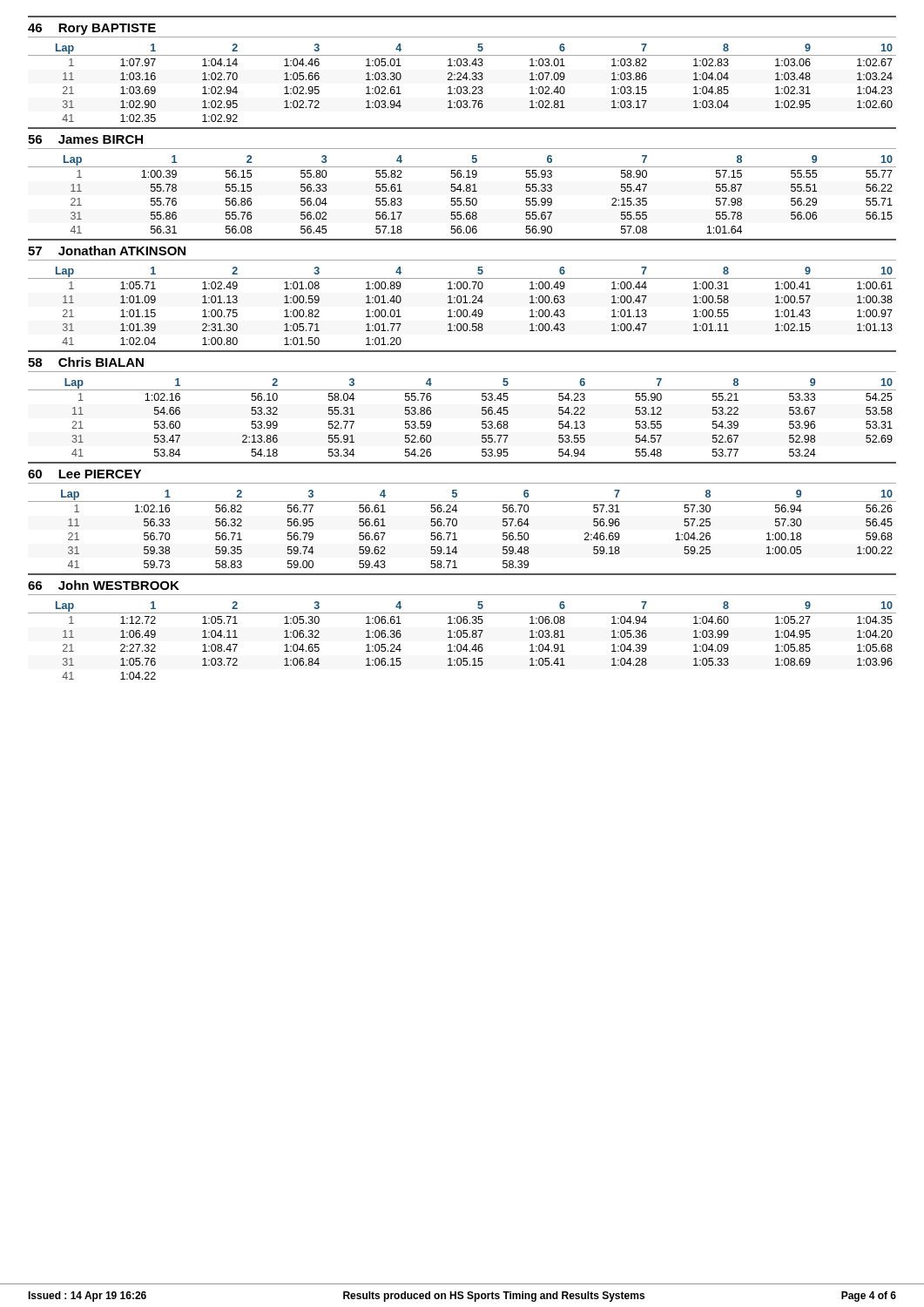Find the table that mentions "1:02.94"

pos(462,83)
